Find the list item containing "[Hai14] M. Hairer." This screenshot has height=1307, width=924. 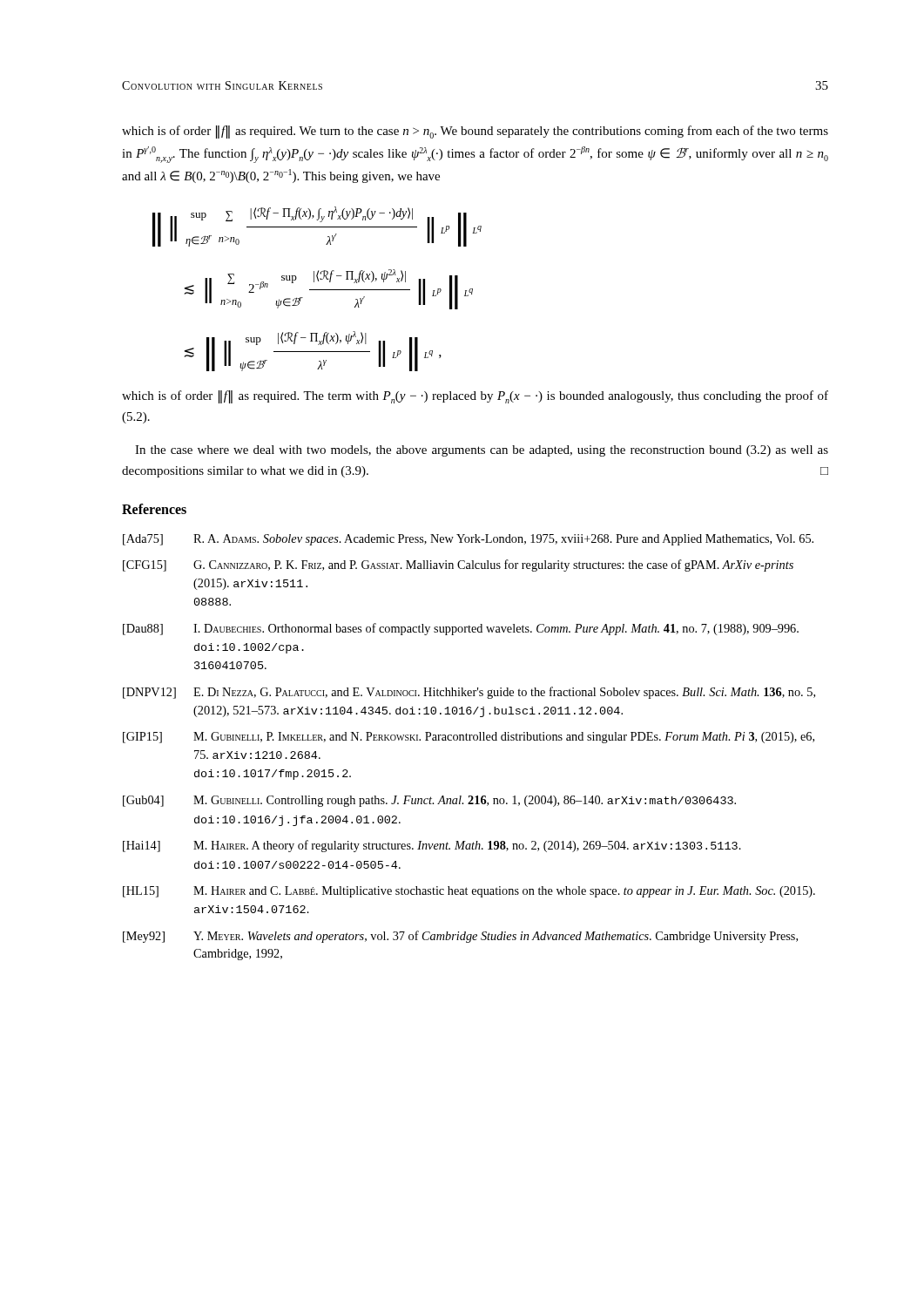(475, 855)
